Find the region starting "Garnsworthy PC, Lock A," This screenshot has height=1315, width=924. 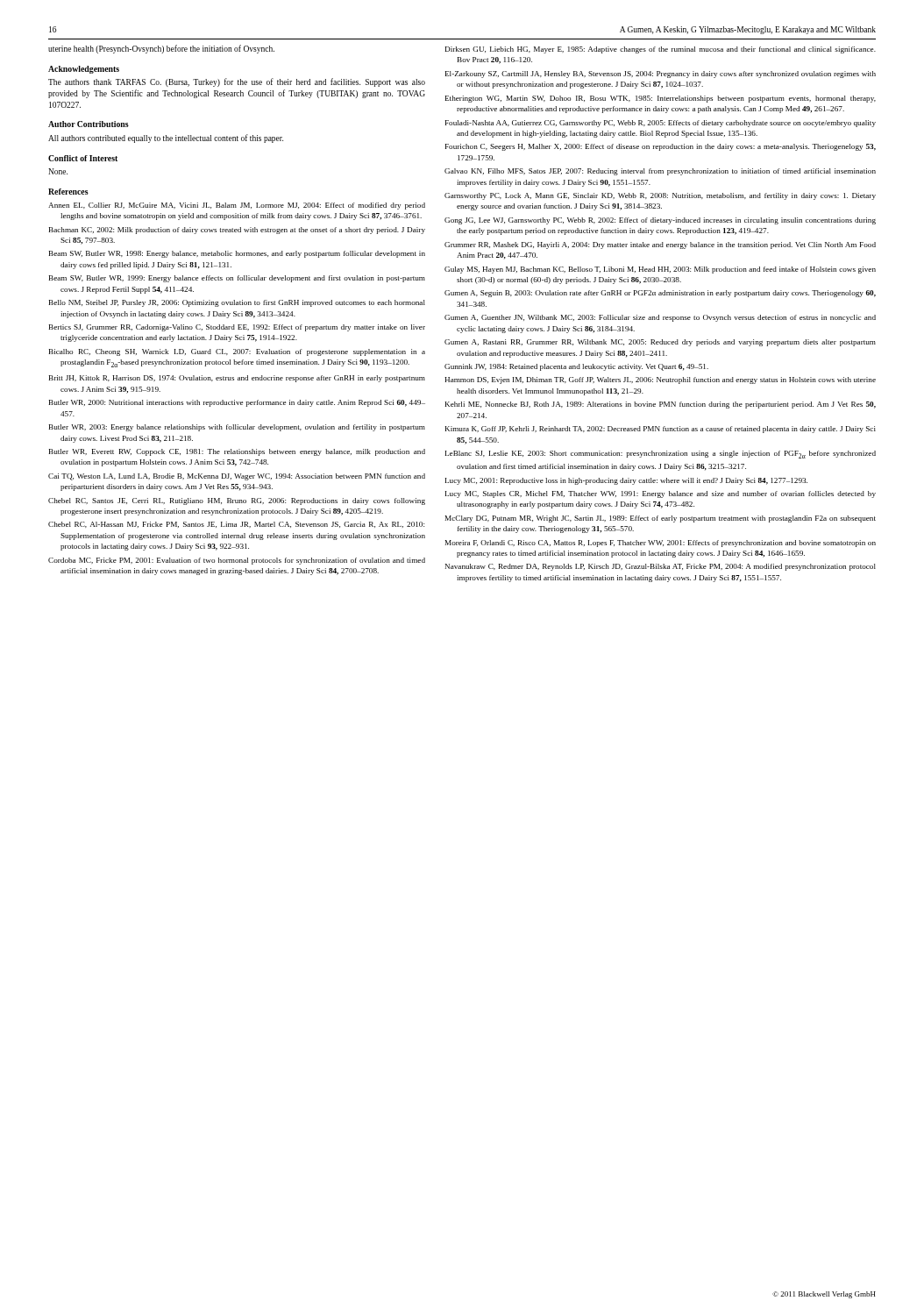[x=660, y=201]
